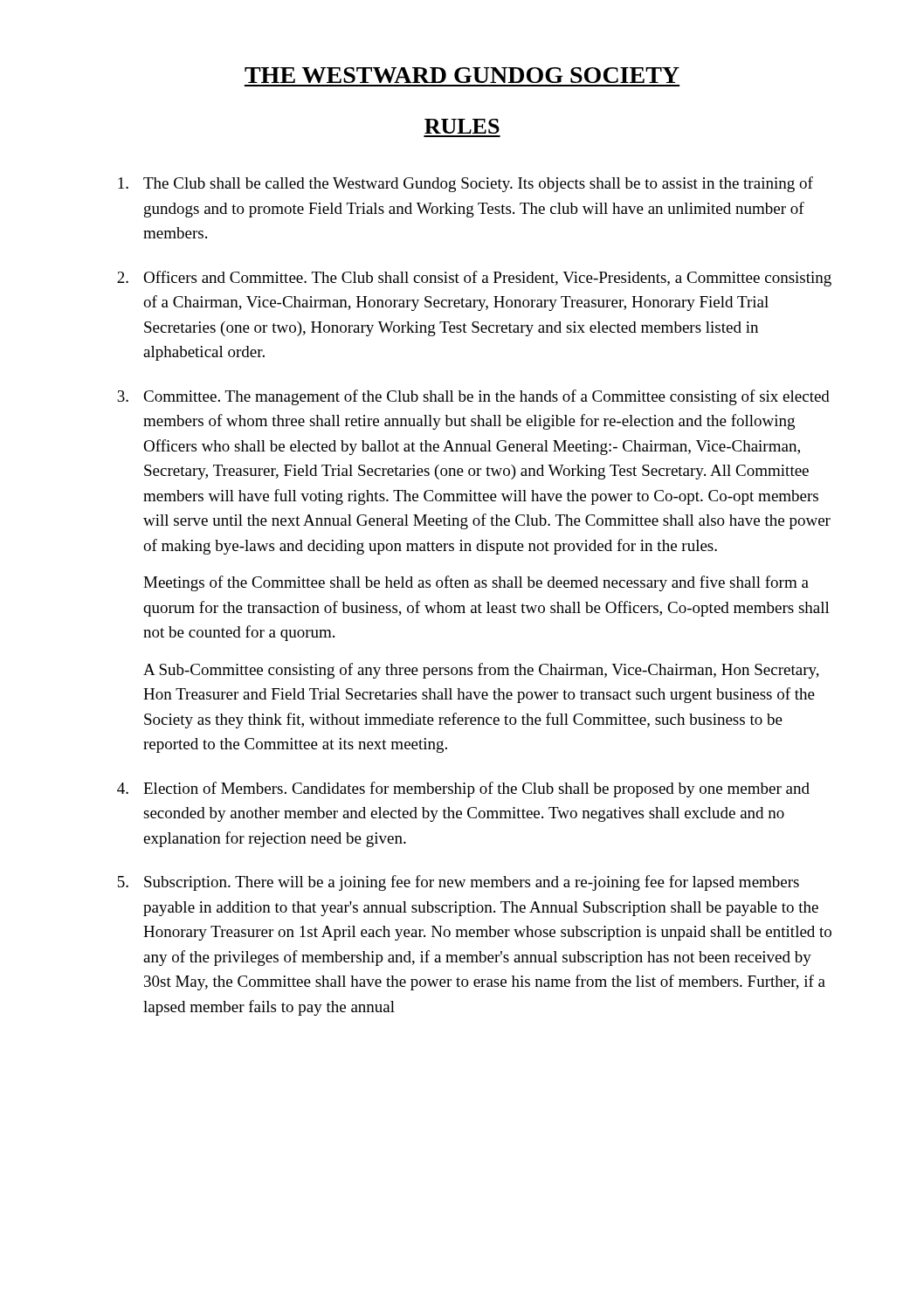
Task: Where is the passage that starts "5. Subscription. There will be a joining"?
Action: (x=462, y=945)
